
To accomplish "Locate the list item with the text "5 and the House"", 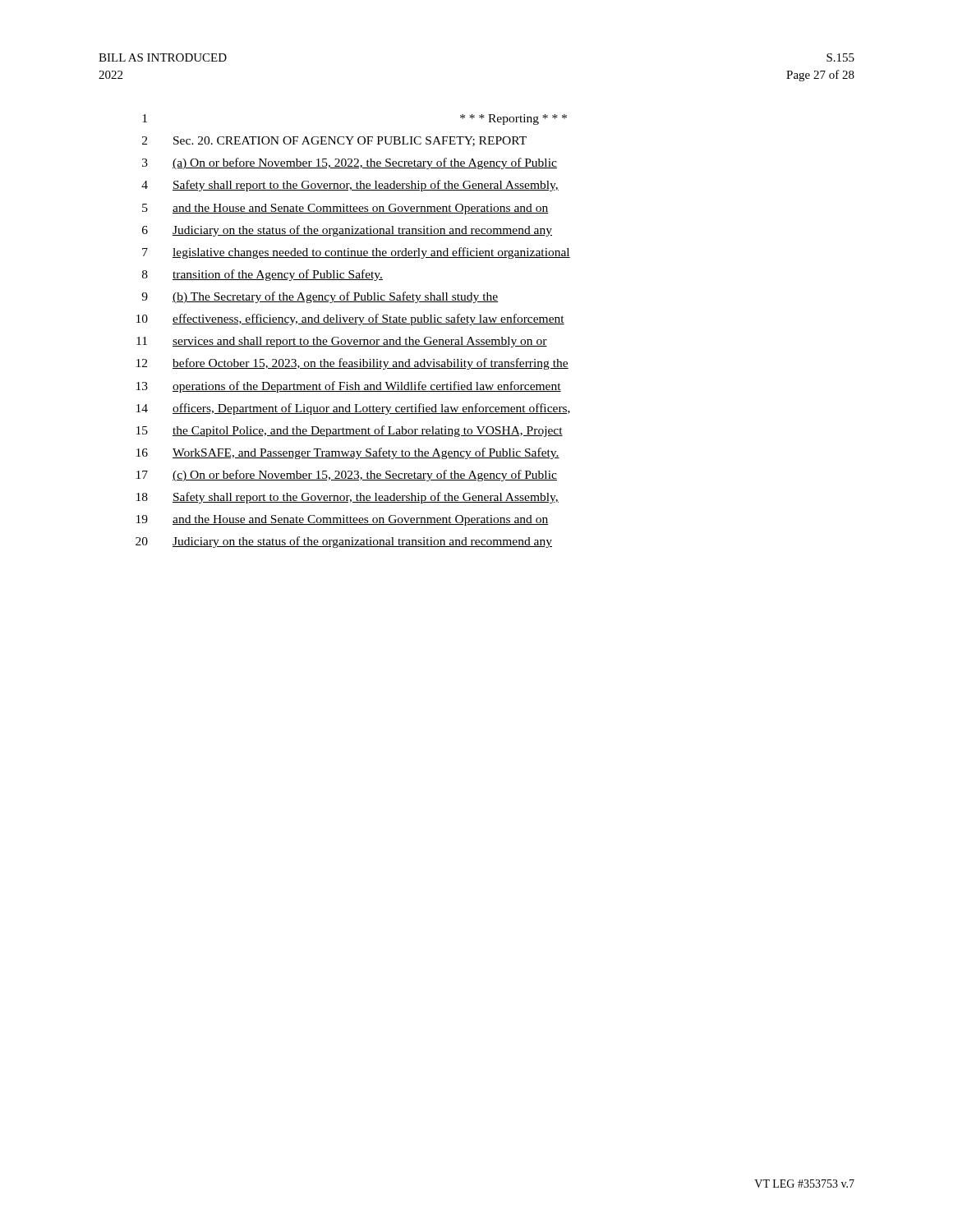I will pyautogui.click(x=476, y=207).
